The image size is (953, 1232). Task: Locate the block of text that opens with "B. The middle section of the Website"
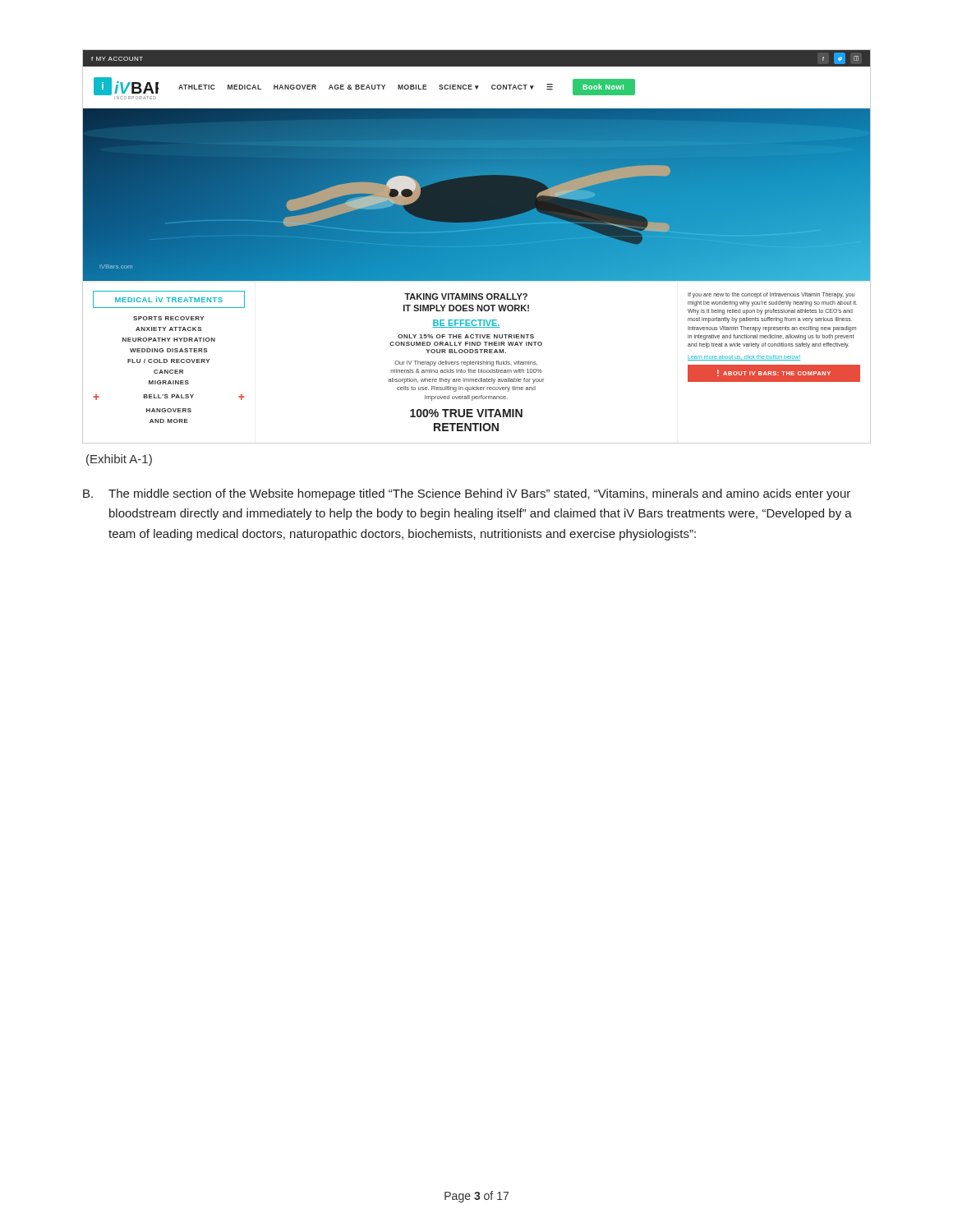pos(476,514)
